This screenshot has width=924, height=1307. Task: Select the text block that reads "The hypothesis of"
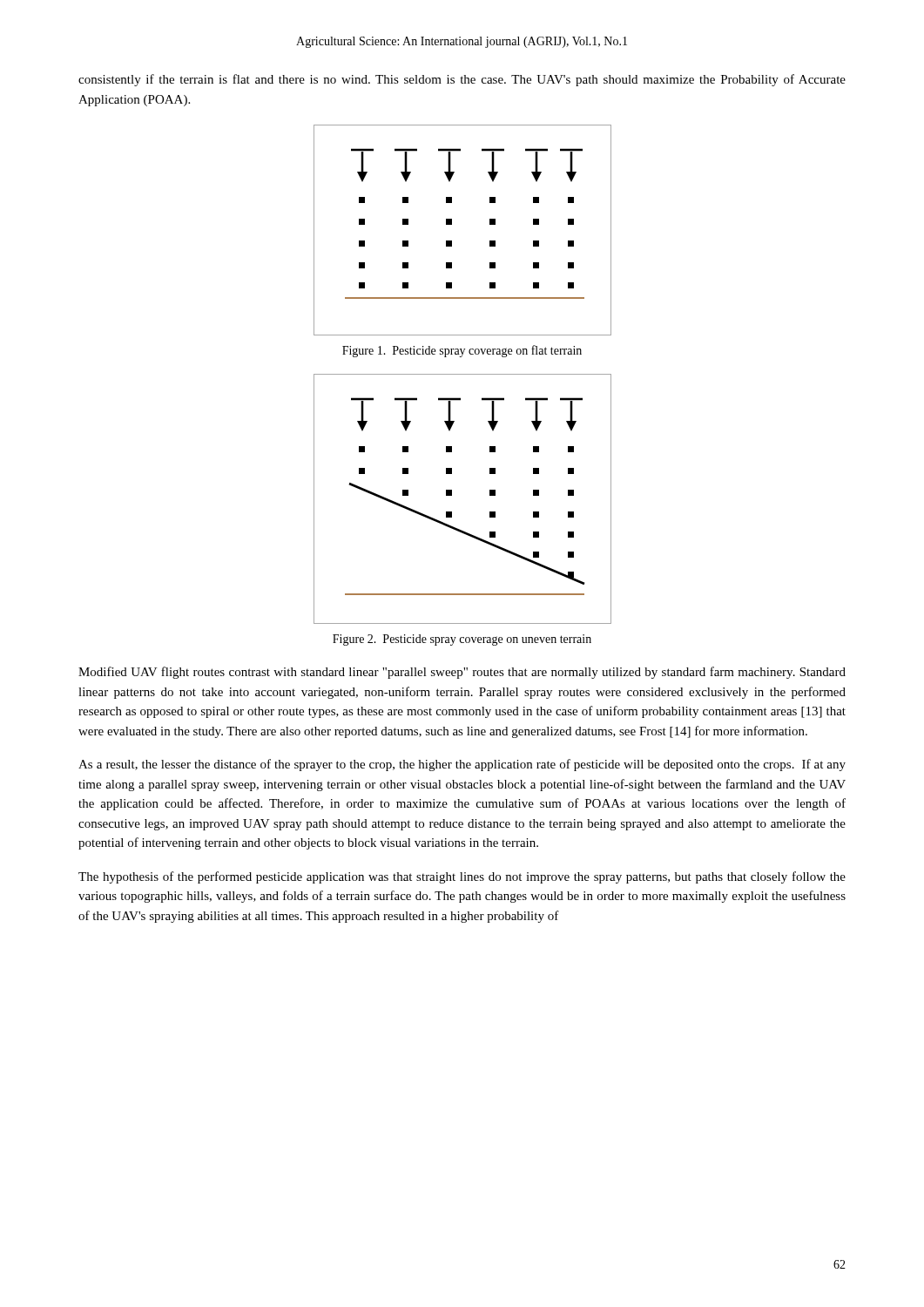tap(462, 896)
